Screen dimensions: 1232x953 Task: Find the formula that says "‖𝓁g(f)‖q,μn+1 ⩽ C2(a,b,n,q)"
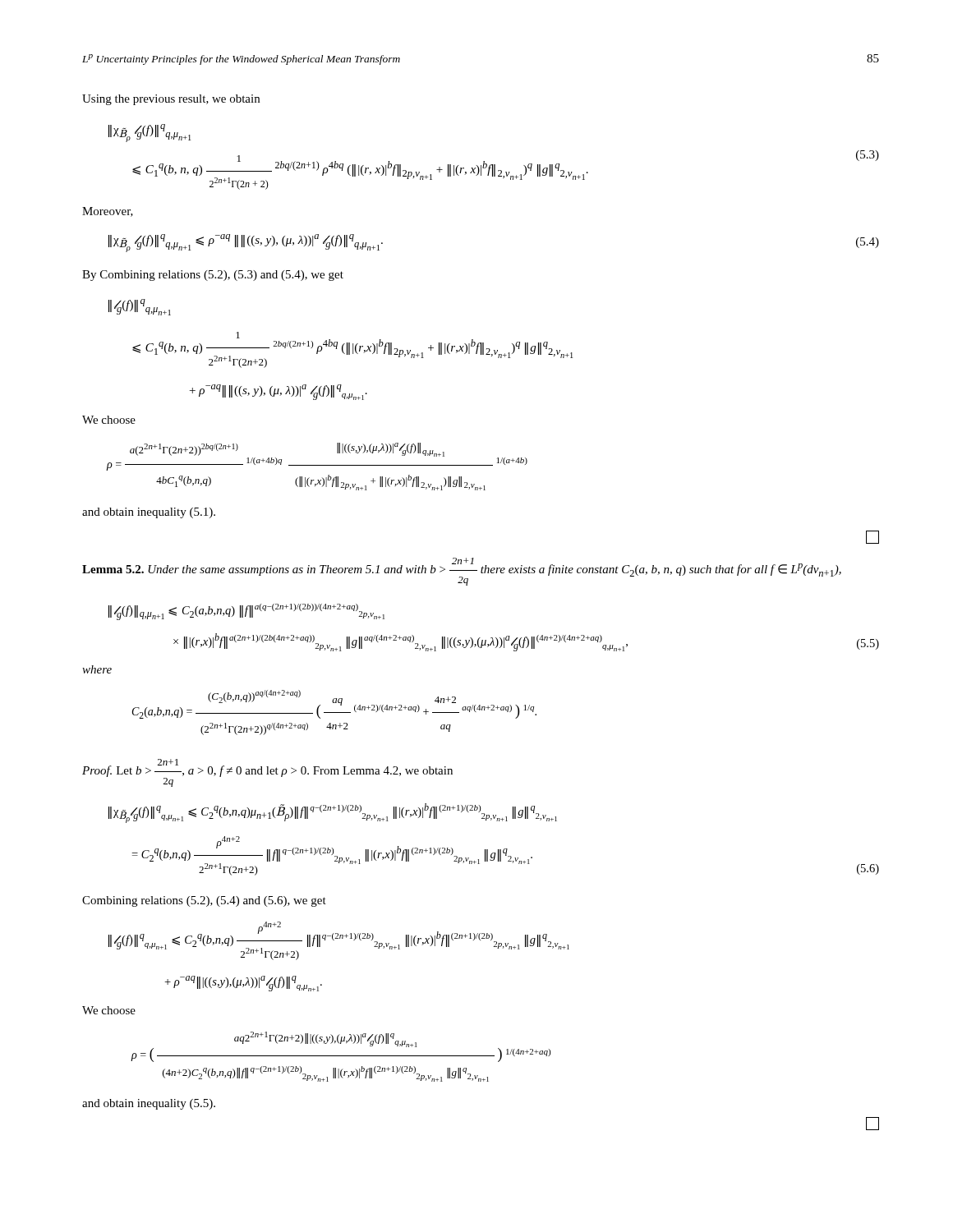pos(493,627)
